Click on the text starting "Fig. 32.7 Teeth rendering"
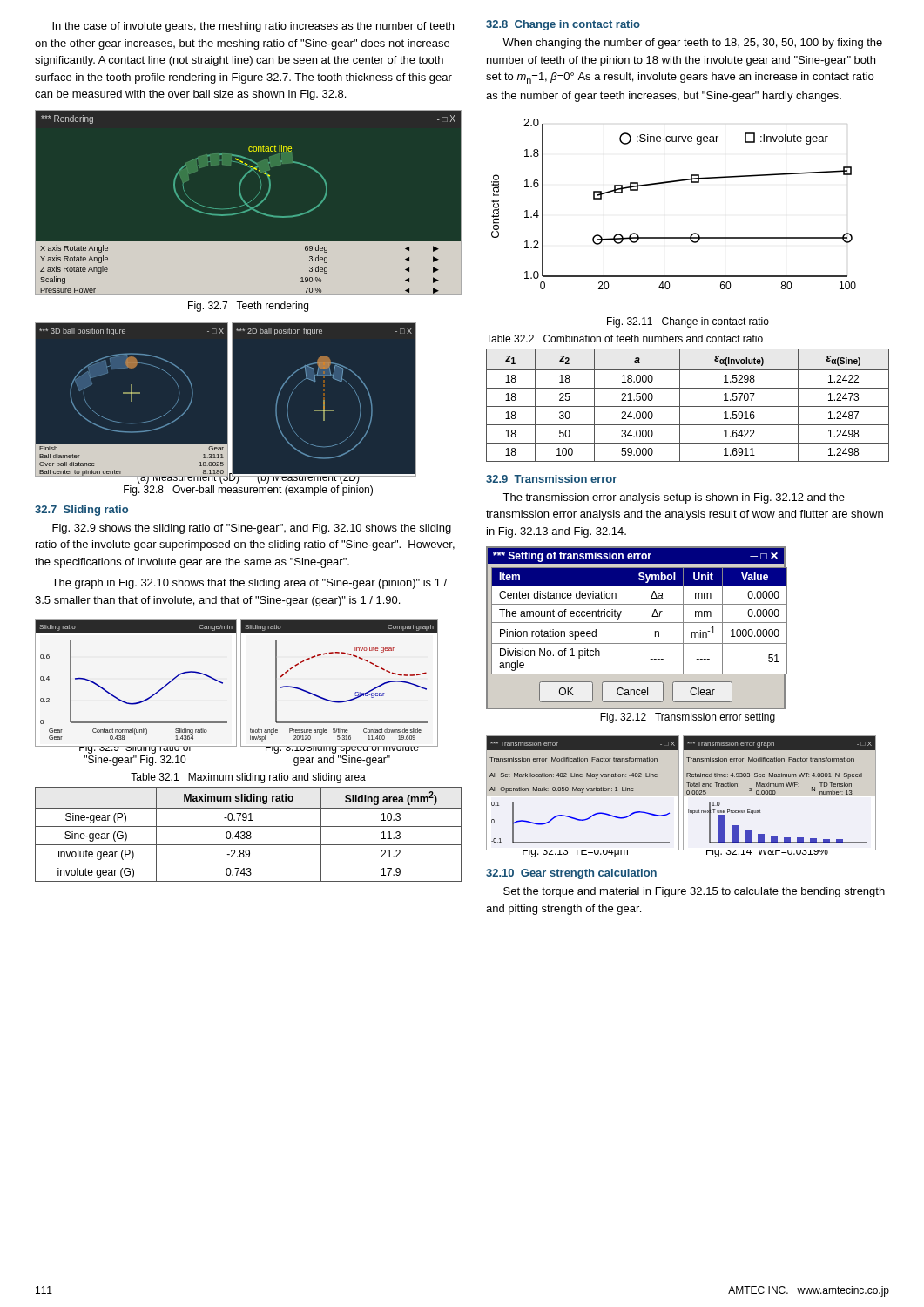This screenshot has width=924, height=1307. click(248, 305)
